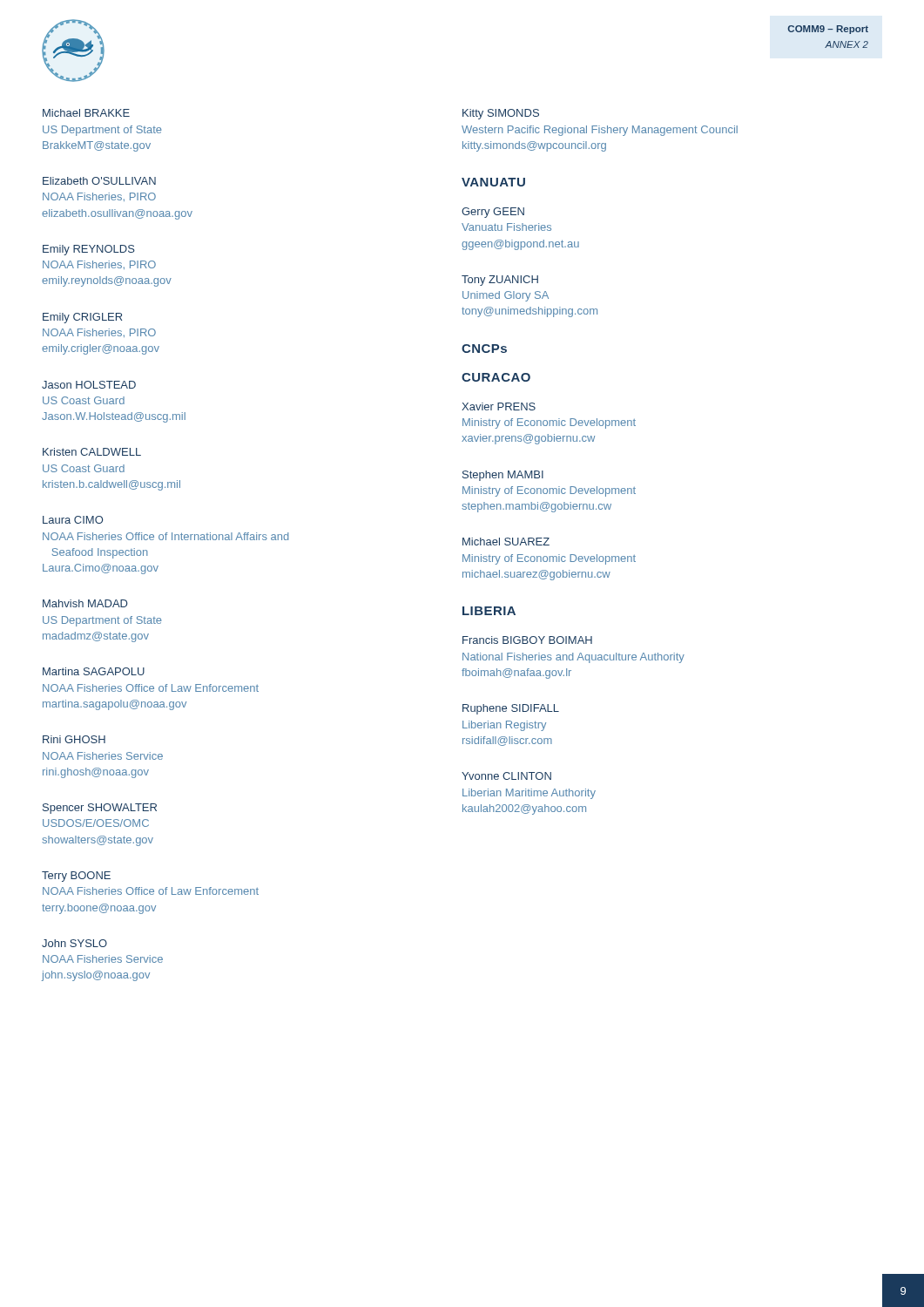
Task: Point to the block beginning "Kitty SIMONDS Western Pacific Regional Fishery"
Action: click(x=675, y=129)
